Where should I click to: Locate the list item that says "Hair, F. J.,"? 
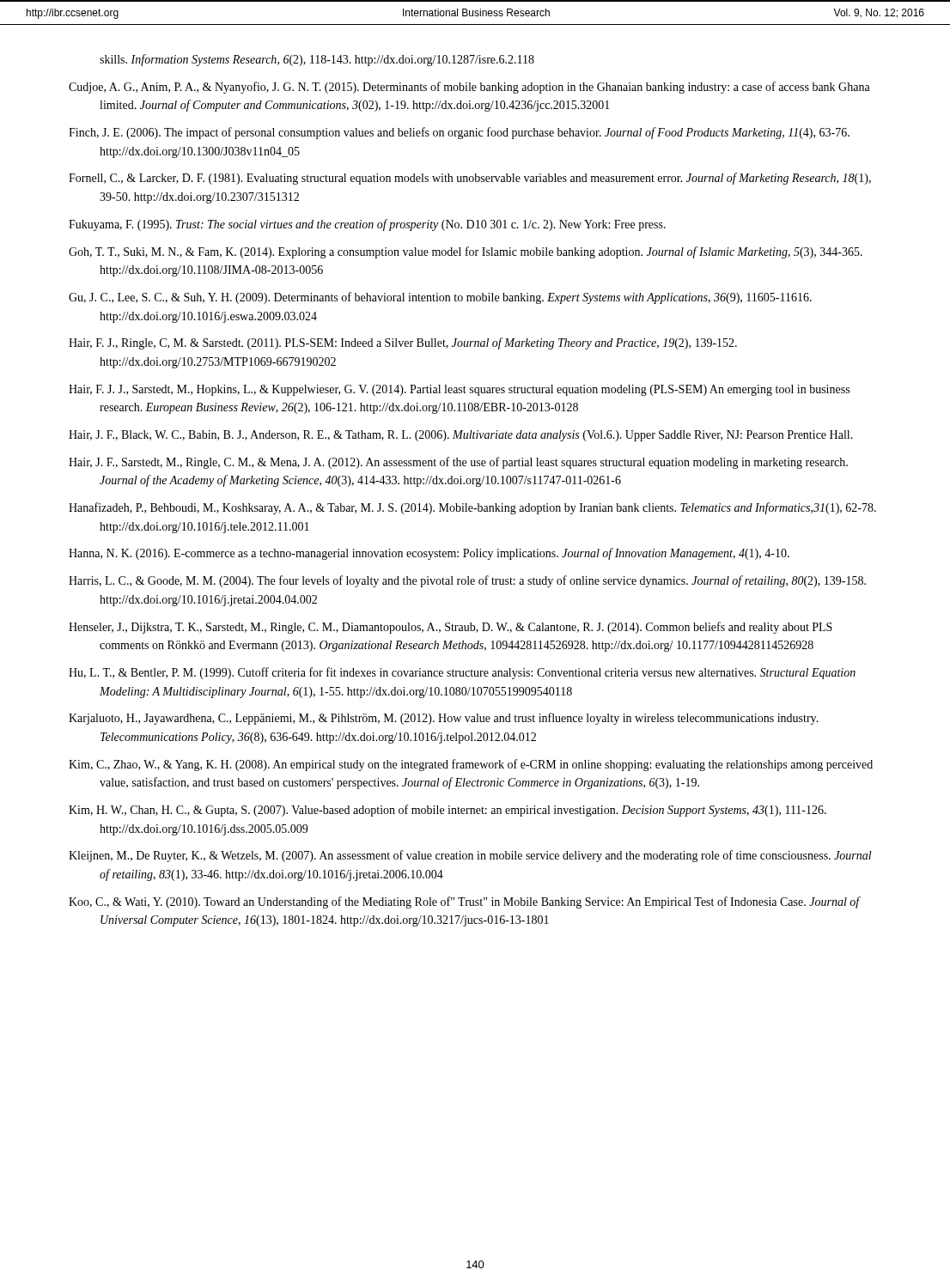(x=403, y=353)
